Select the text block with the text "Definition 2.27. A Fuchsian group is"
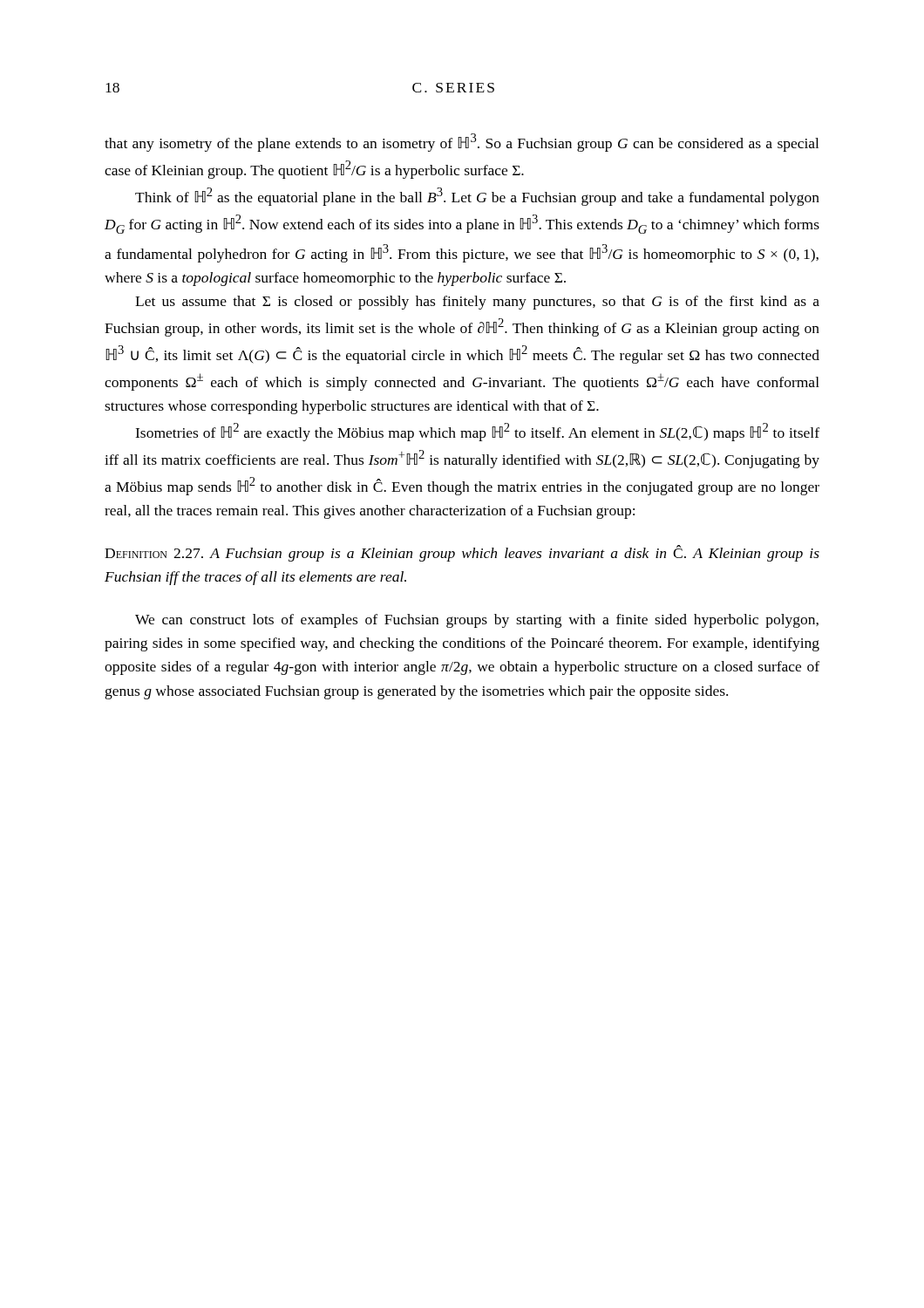The height and width of the screenshot is (1308, 924). 462,565
